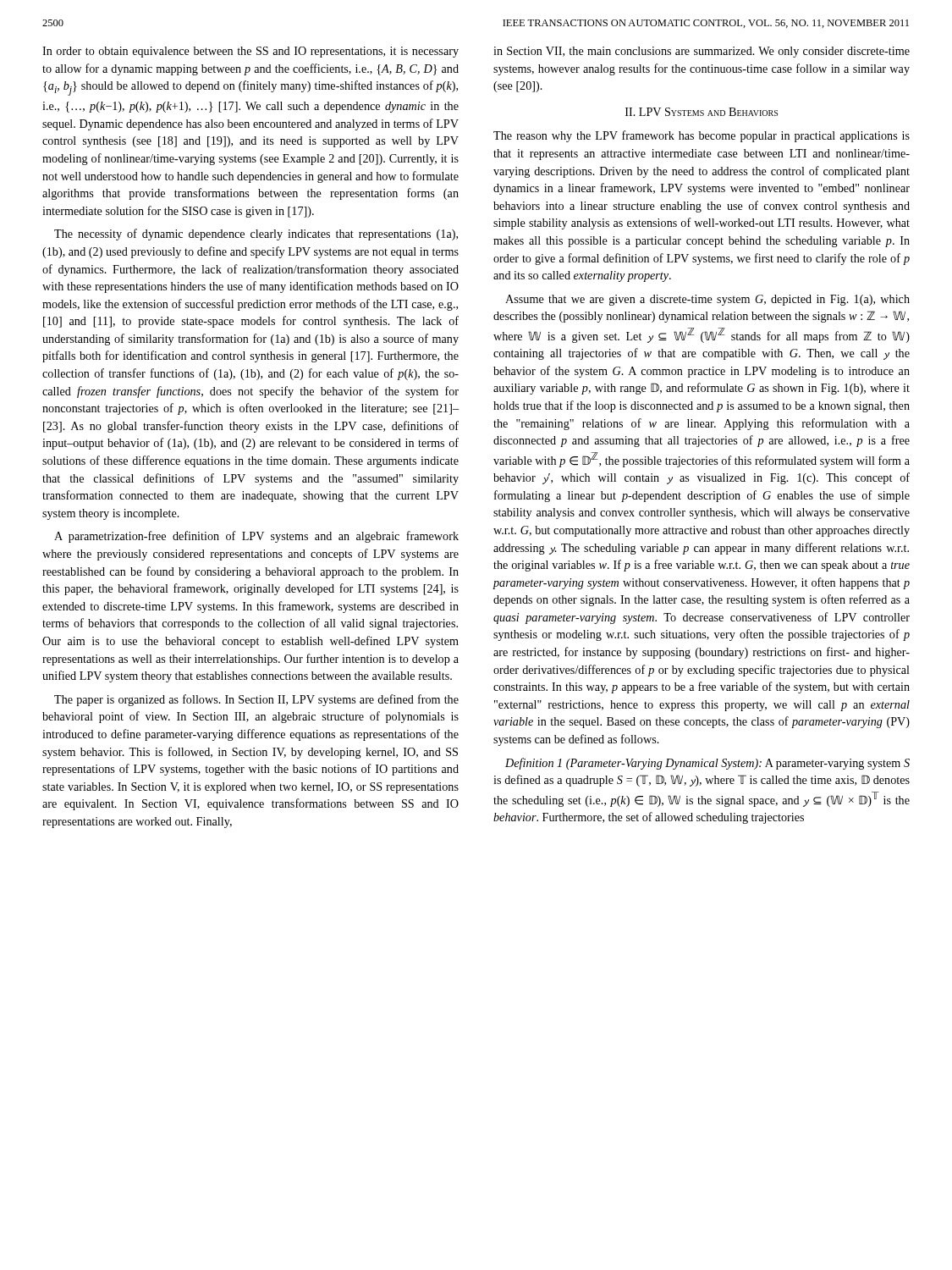Click on the text block containing "in Section VII, the main conclusions"
The image size is (952, 1270).
click(702, 68)
